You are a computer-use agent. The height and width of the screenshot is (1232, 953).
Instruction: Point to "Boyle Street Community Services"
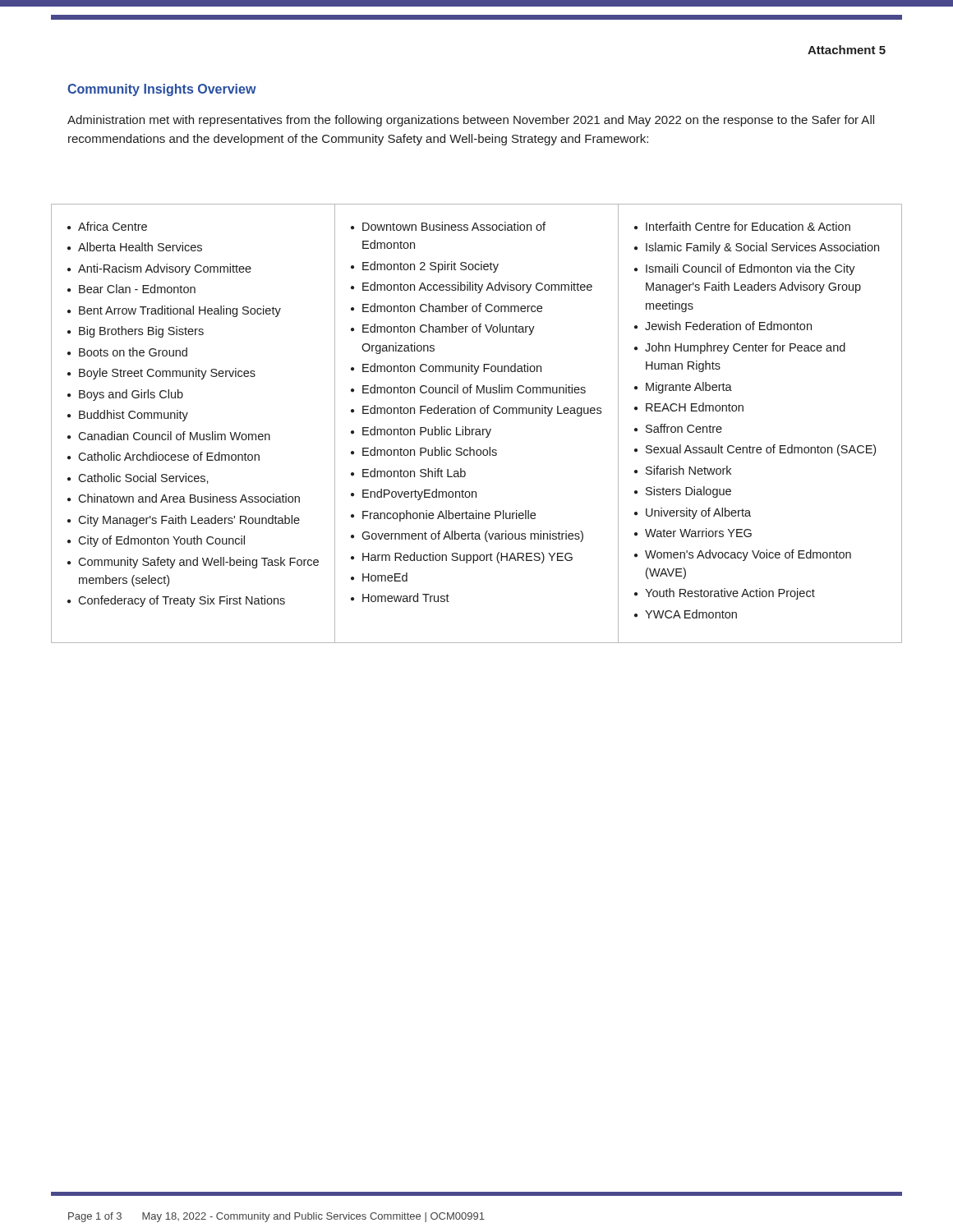[x=167, y=373]
